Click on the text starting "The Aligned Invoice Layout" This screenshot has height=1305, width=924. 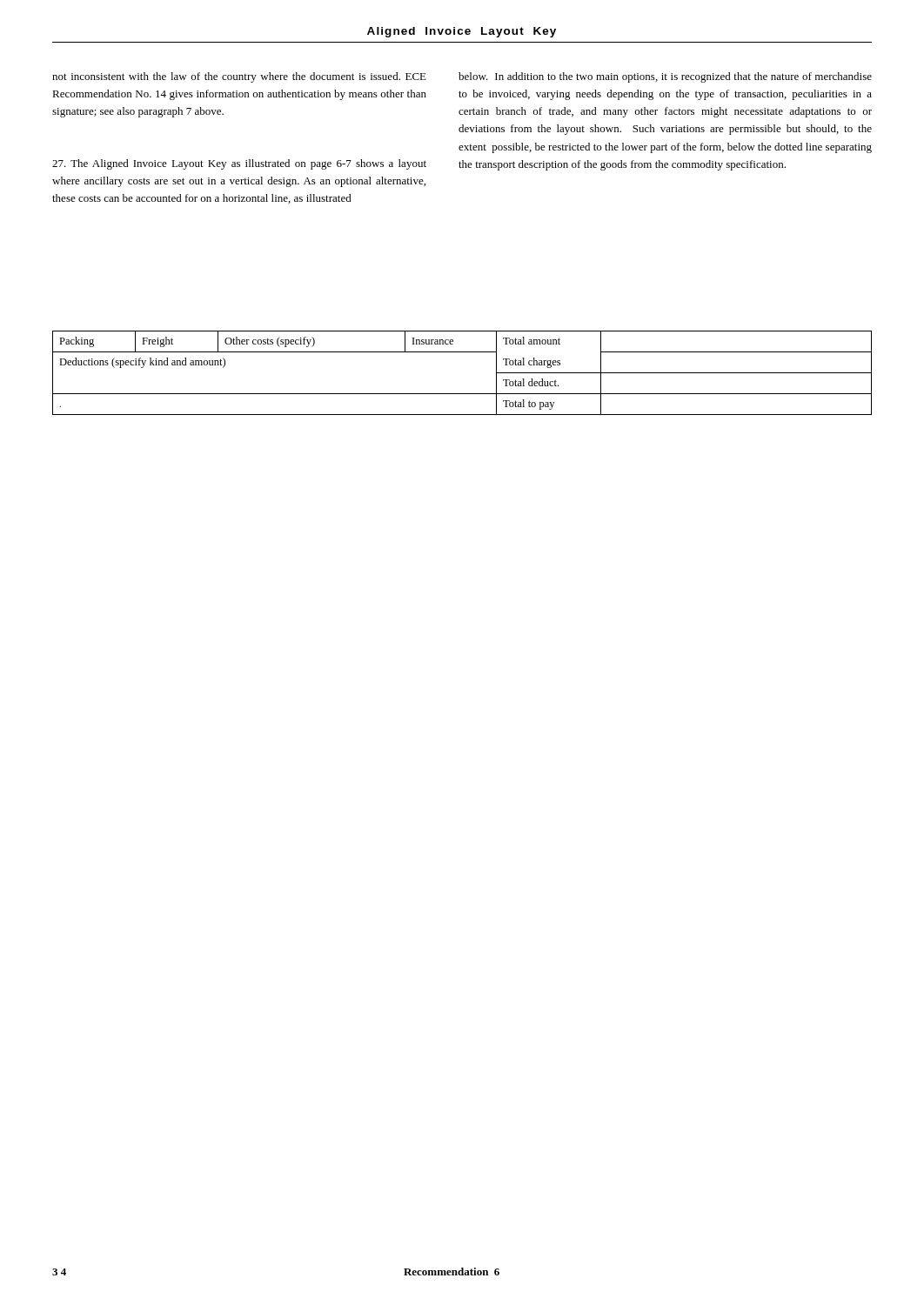coord(239,181)
